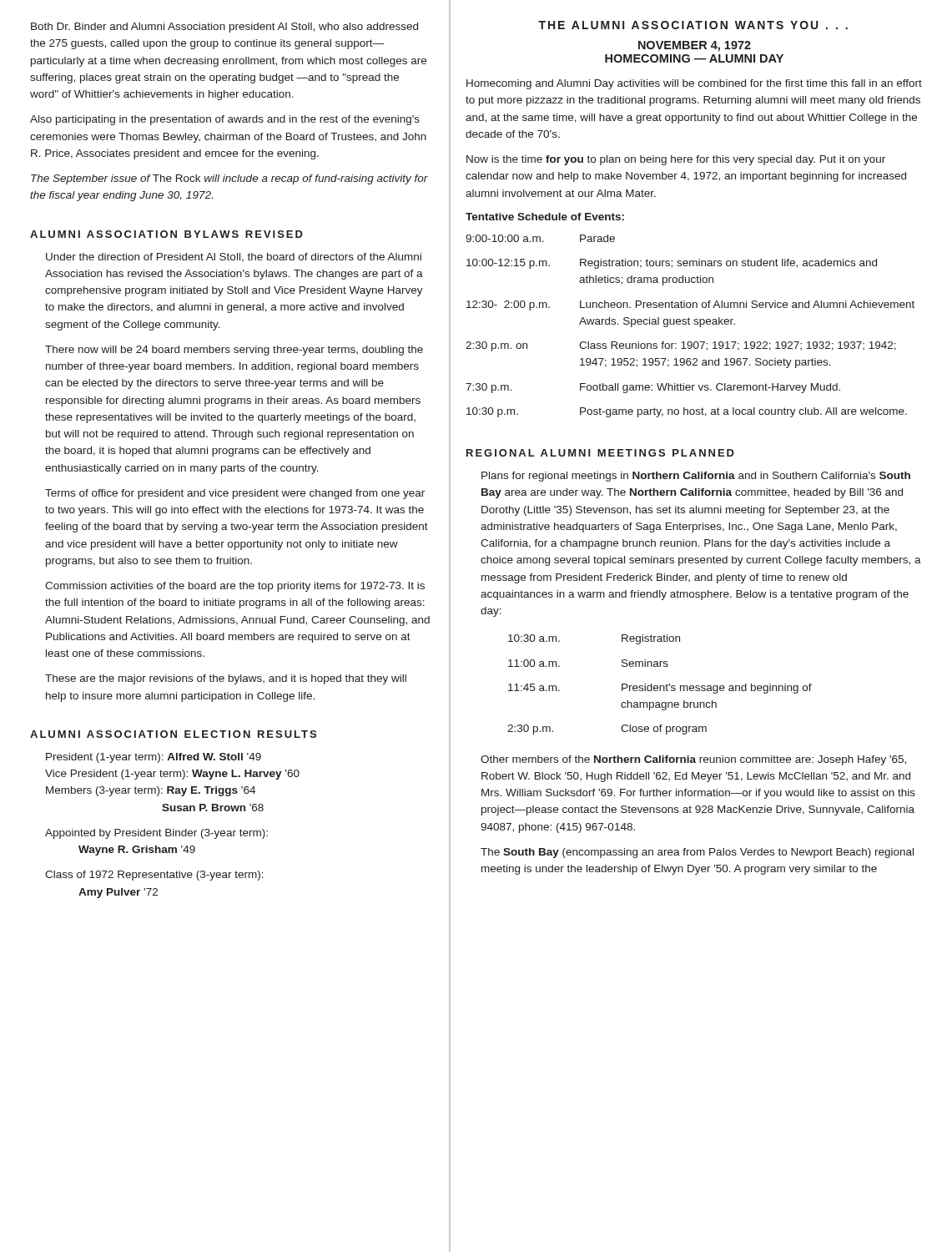Navigate to the block starting "The South Bay (encompassing an area from"
This screenshot has width=952, height=1252.
(702, 860)
